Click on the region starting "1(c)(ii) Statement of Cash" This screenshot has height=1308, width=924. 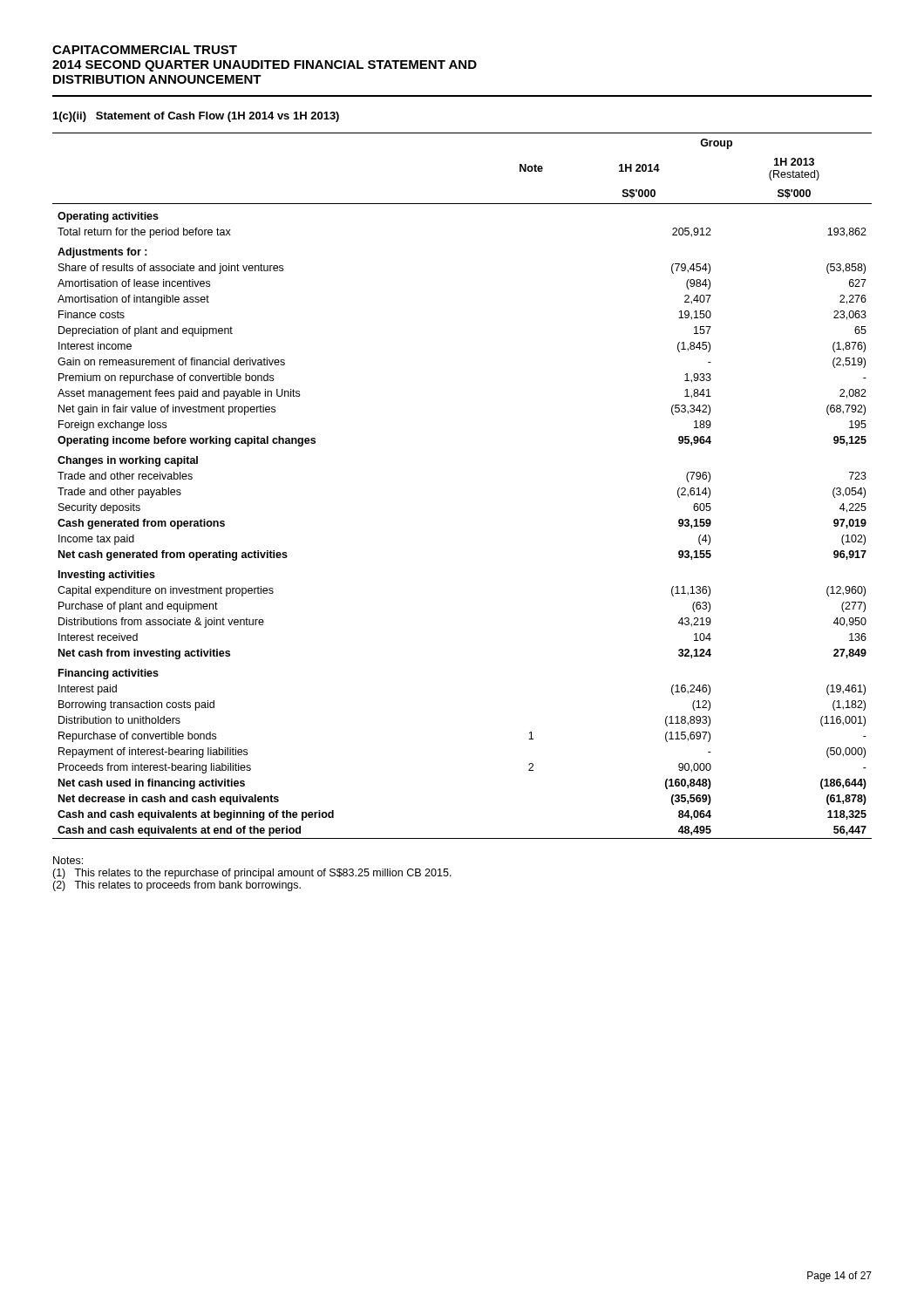pos(196,115)
